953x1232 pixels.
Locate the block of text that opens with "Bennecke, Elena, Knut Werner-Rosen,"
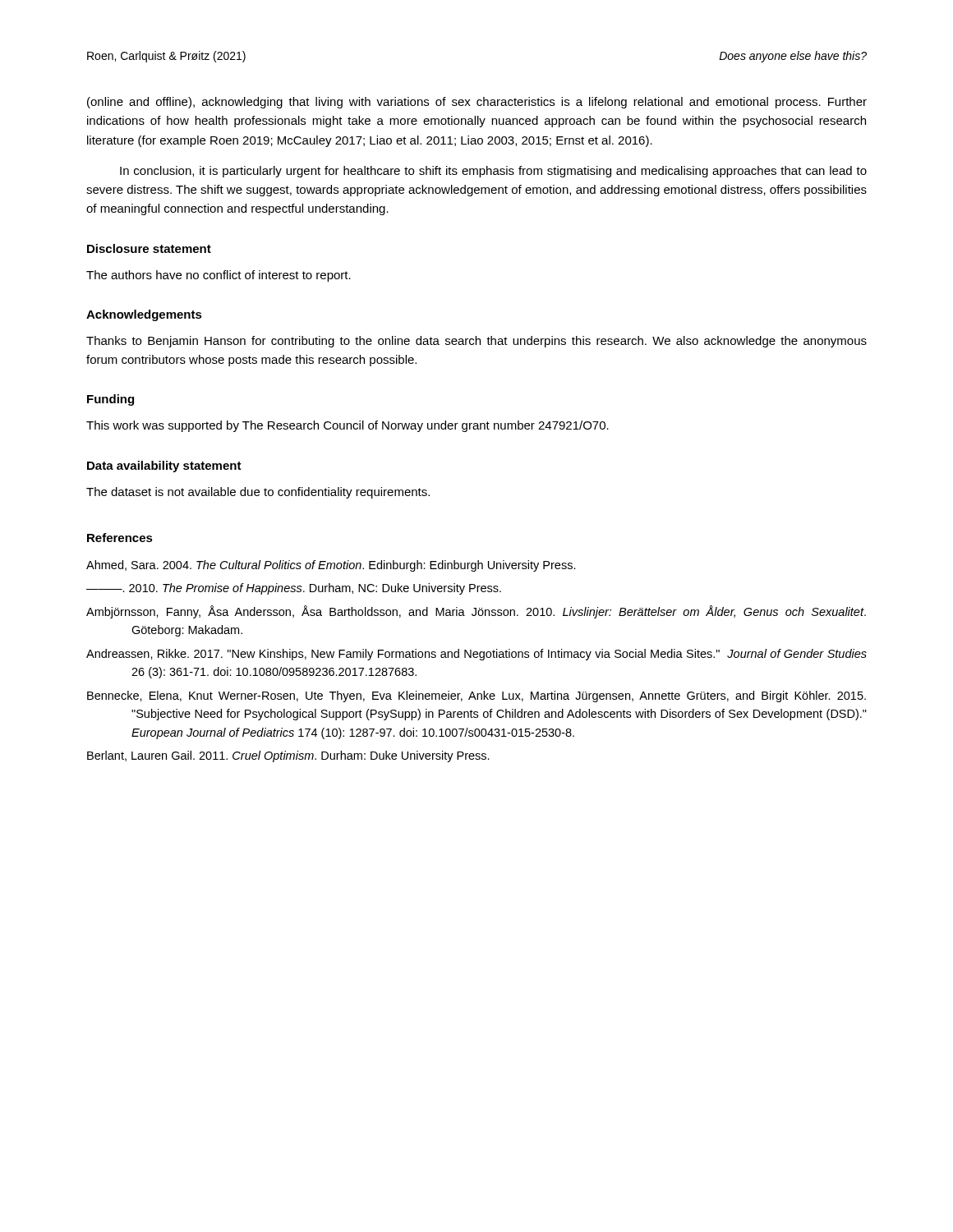[x=476, y=714]
